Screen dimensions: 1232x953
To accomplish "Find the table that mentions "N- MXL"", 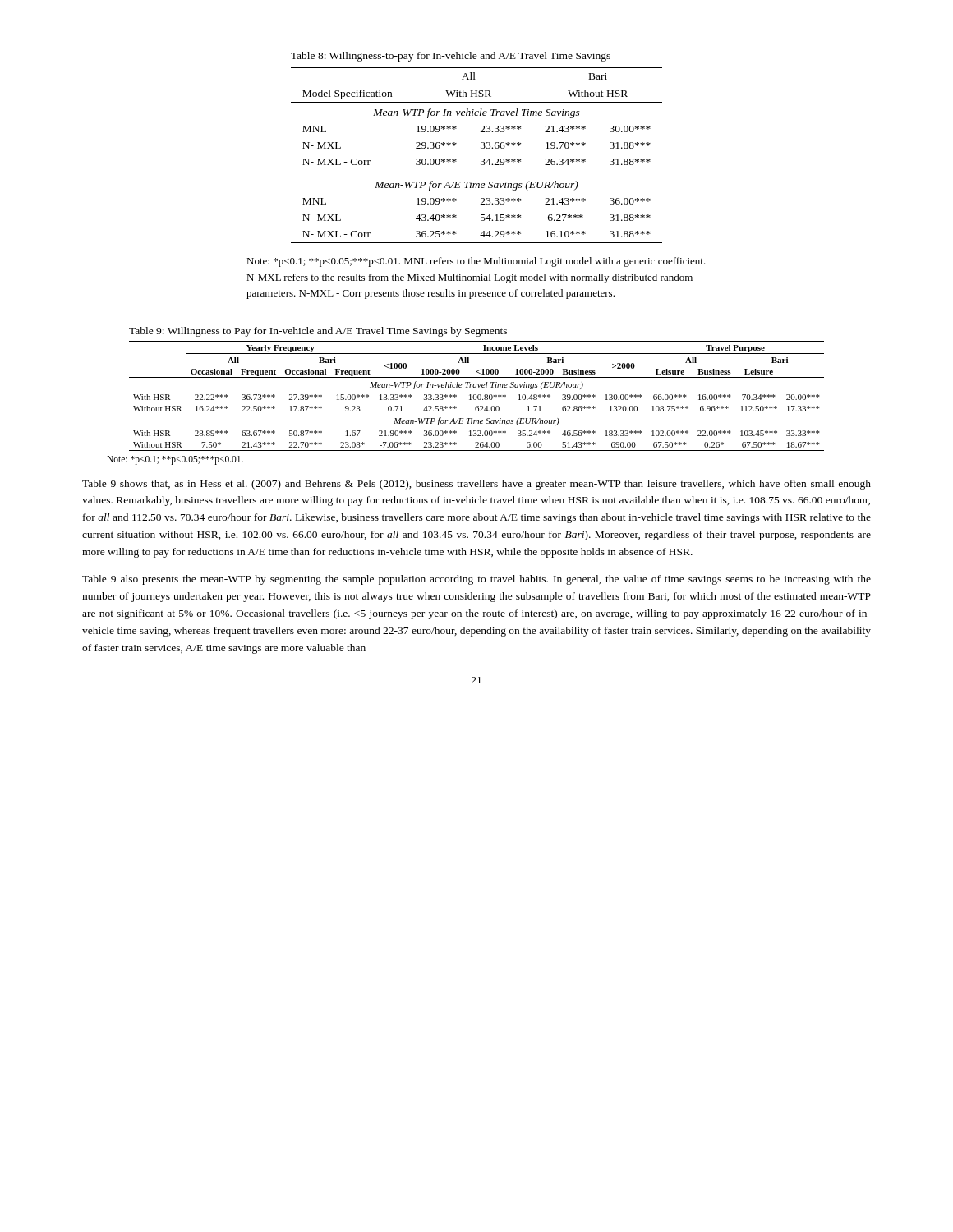I will (x=476, y=146).
